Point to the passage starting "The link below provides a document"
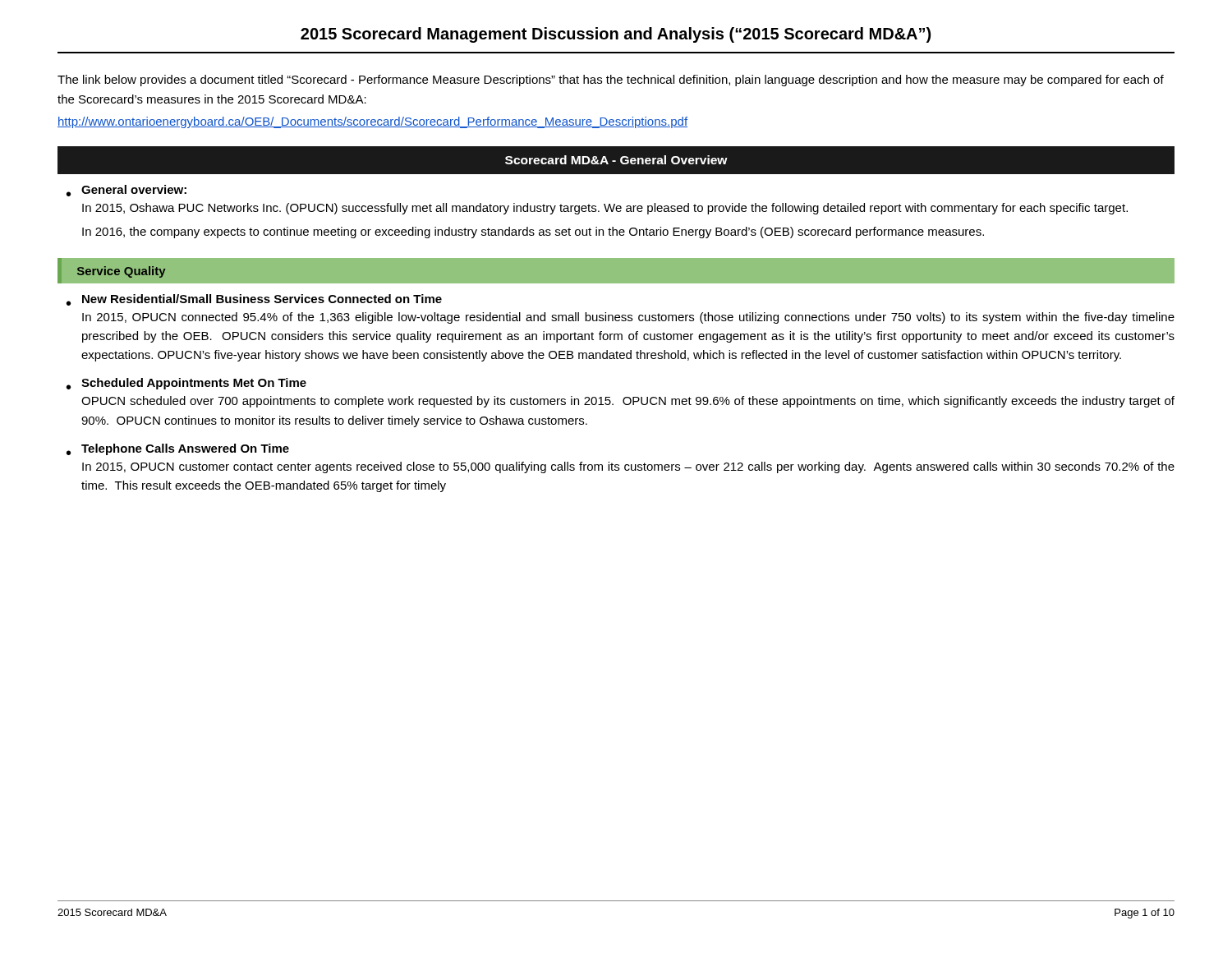Screen dimensions: 953x1232 tap(611, 89)
